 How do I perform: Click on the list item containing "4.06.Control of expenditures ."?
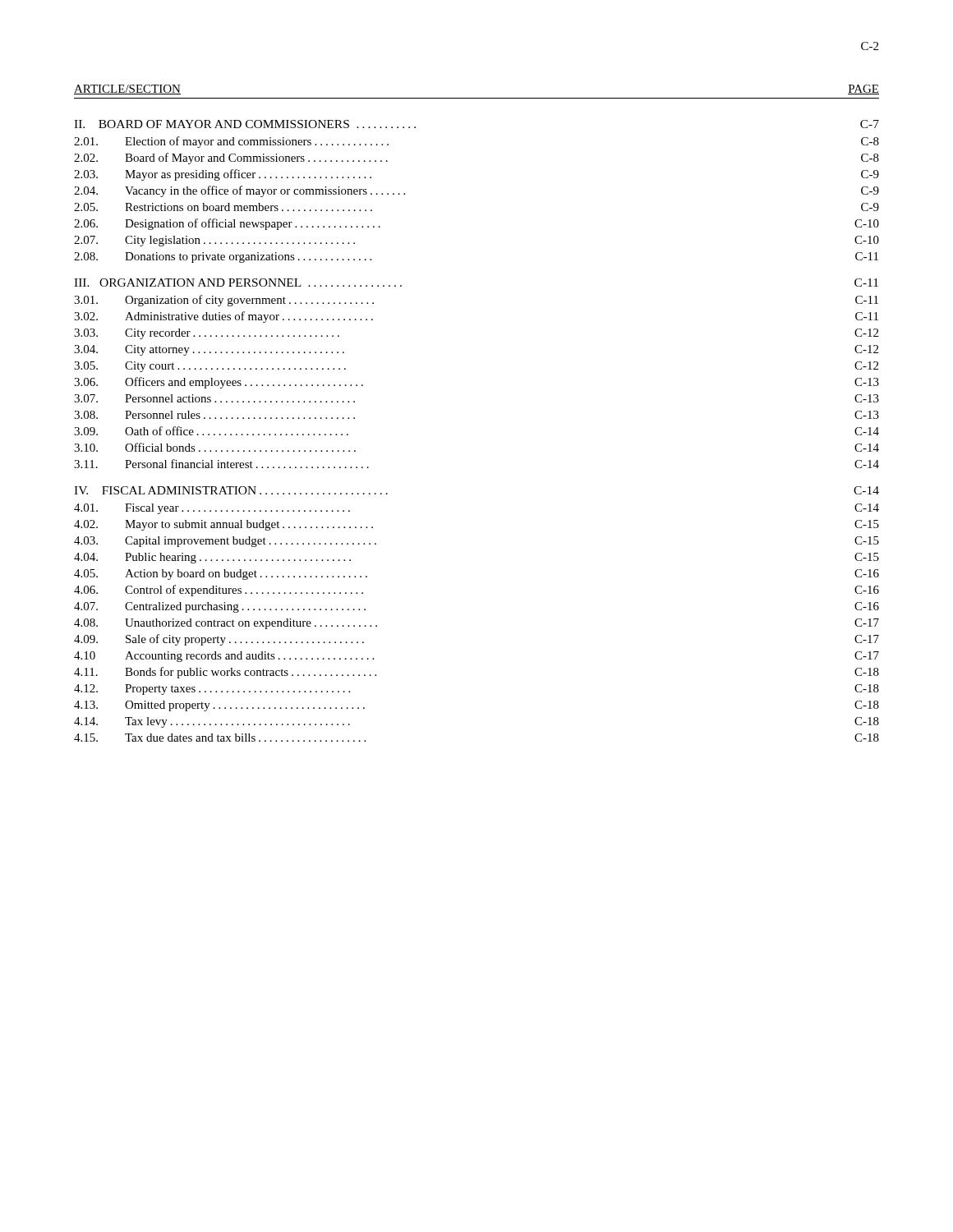(85, 591)
